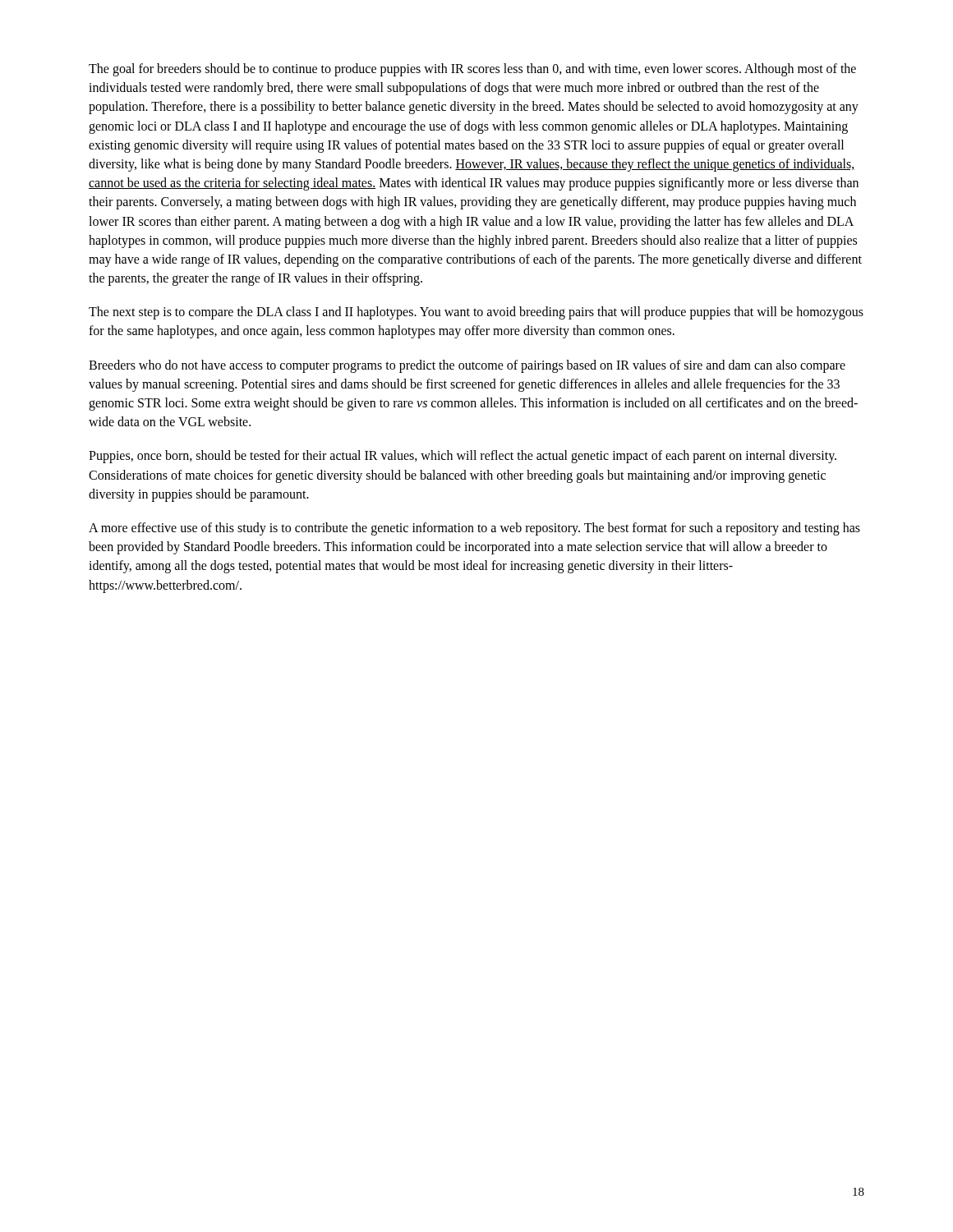Select the text block that reads "Puppies, once born, should be tested for their"
953x1232 pixels.
click(463, 475)
